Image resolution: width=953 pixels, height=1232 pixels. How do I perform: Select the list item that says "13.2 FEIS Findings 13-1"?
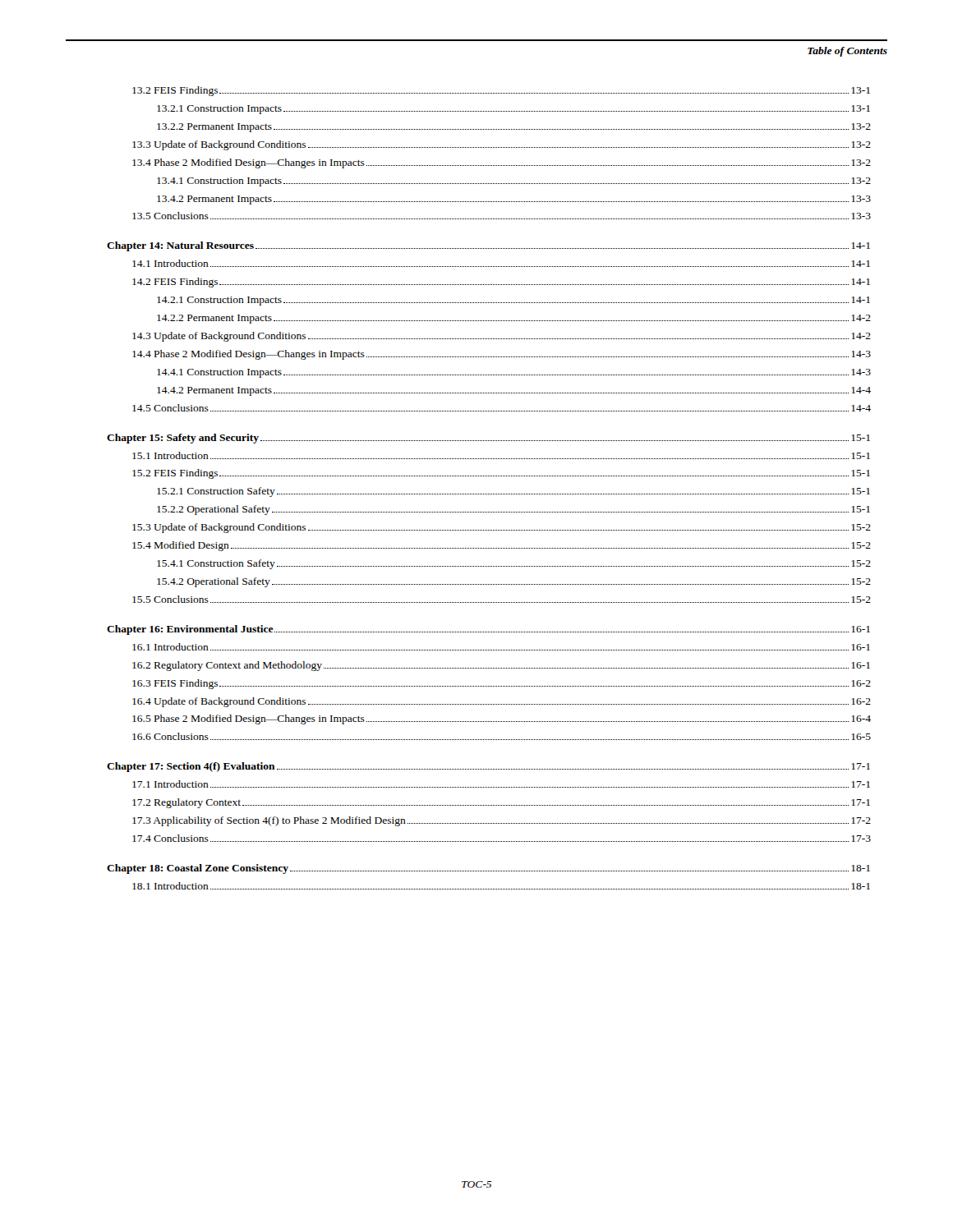coord(489,91)
